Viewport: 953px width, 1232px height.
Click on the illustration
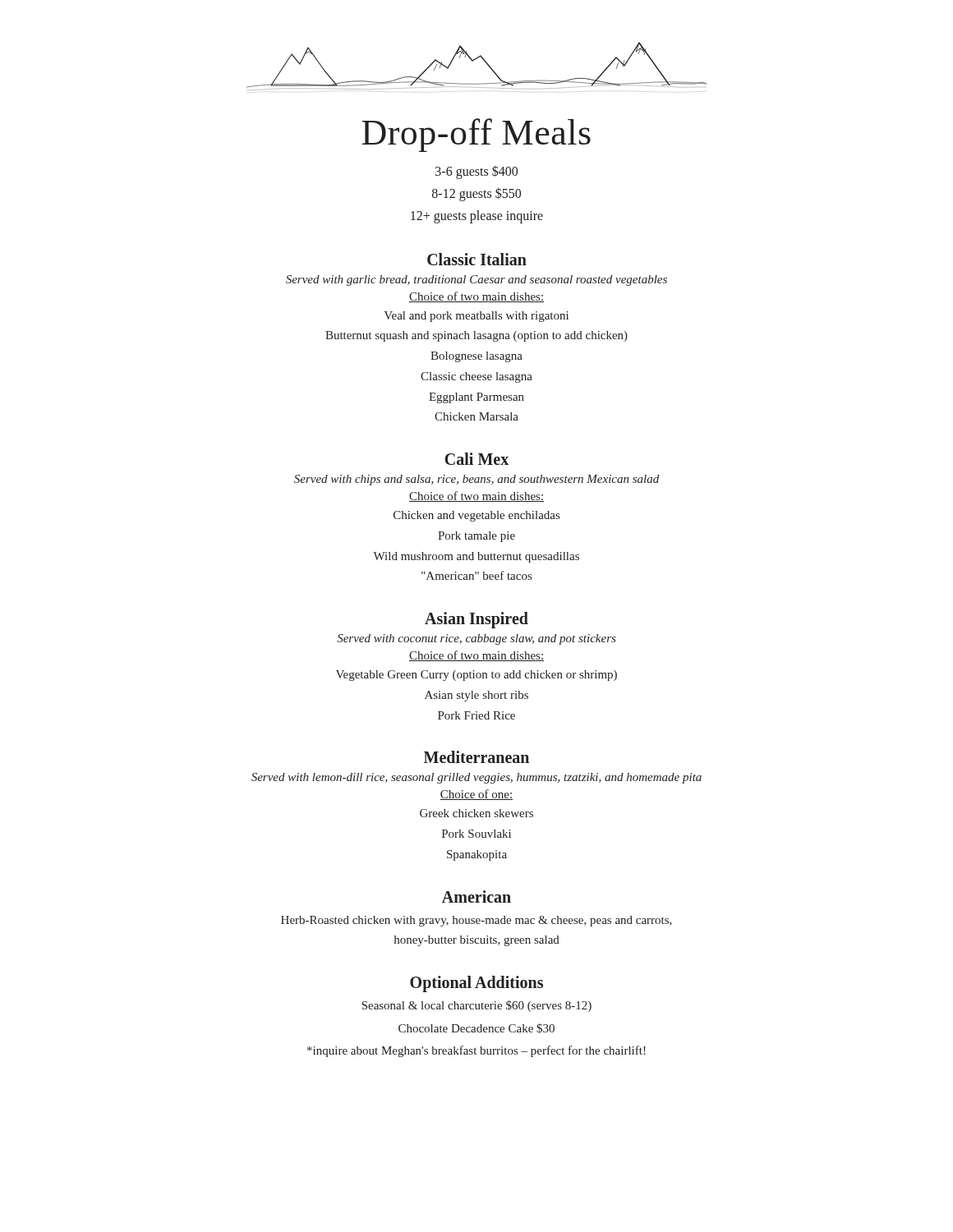pyautogui.click(x=476, y=60)
